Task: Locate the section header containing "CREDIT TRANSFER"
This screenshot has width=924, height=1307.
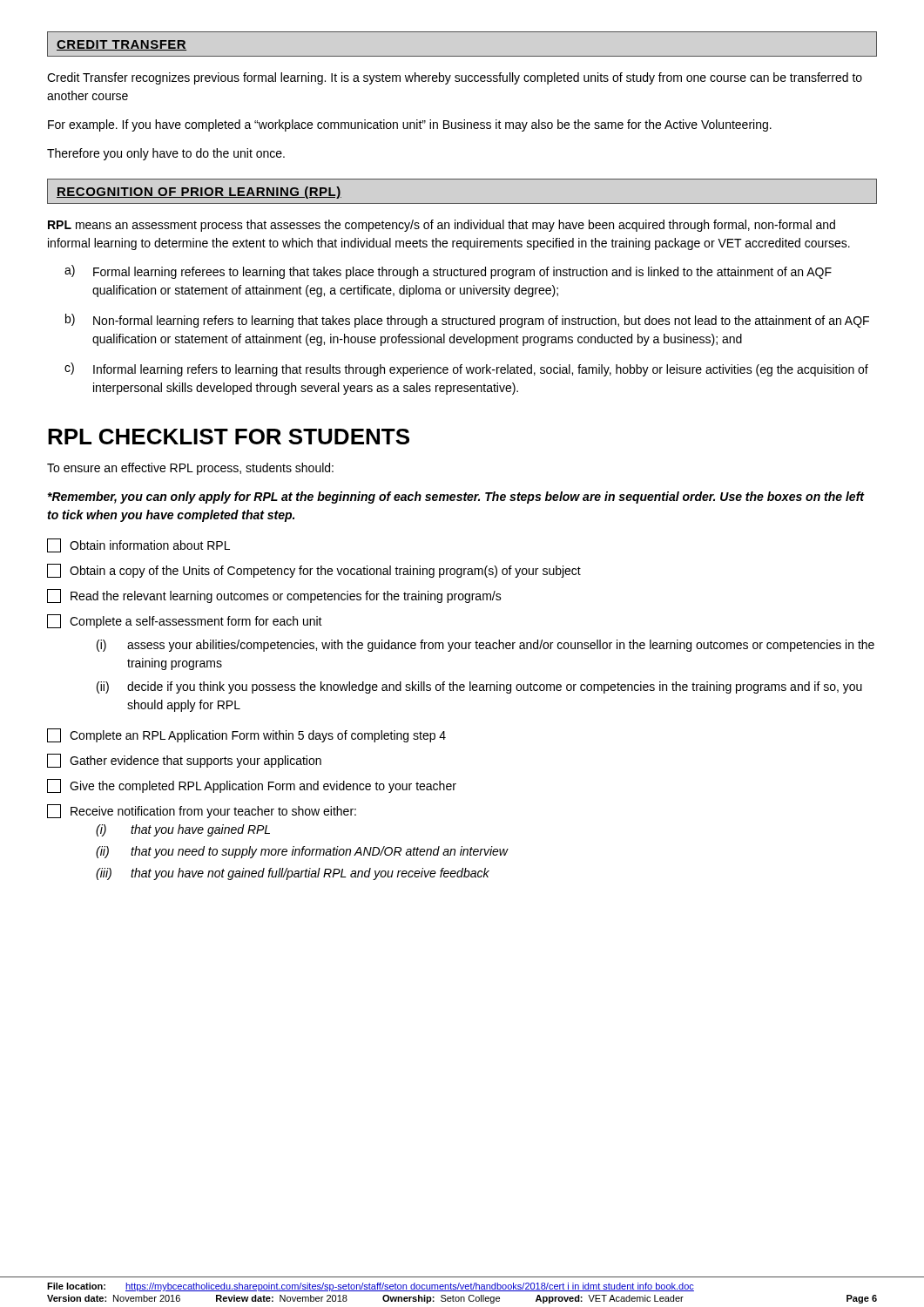Action: tap(462, 44)
